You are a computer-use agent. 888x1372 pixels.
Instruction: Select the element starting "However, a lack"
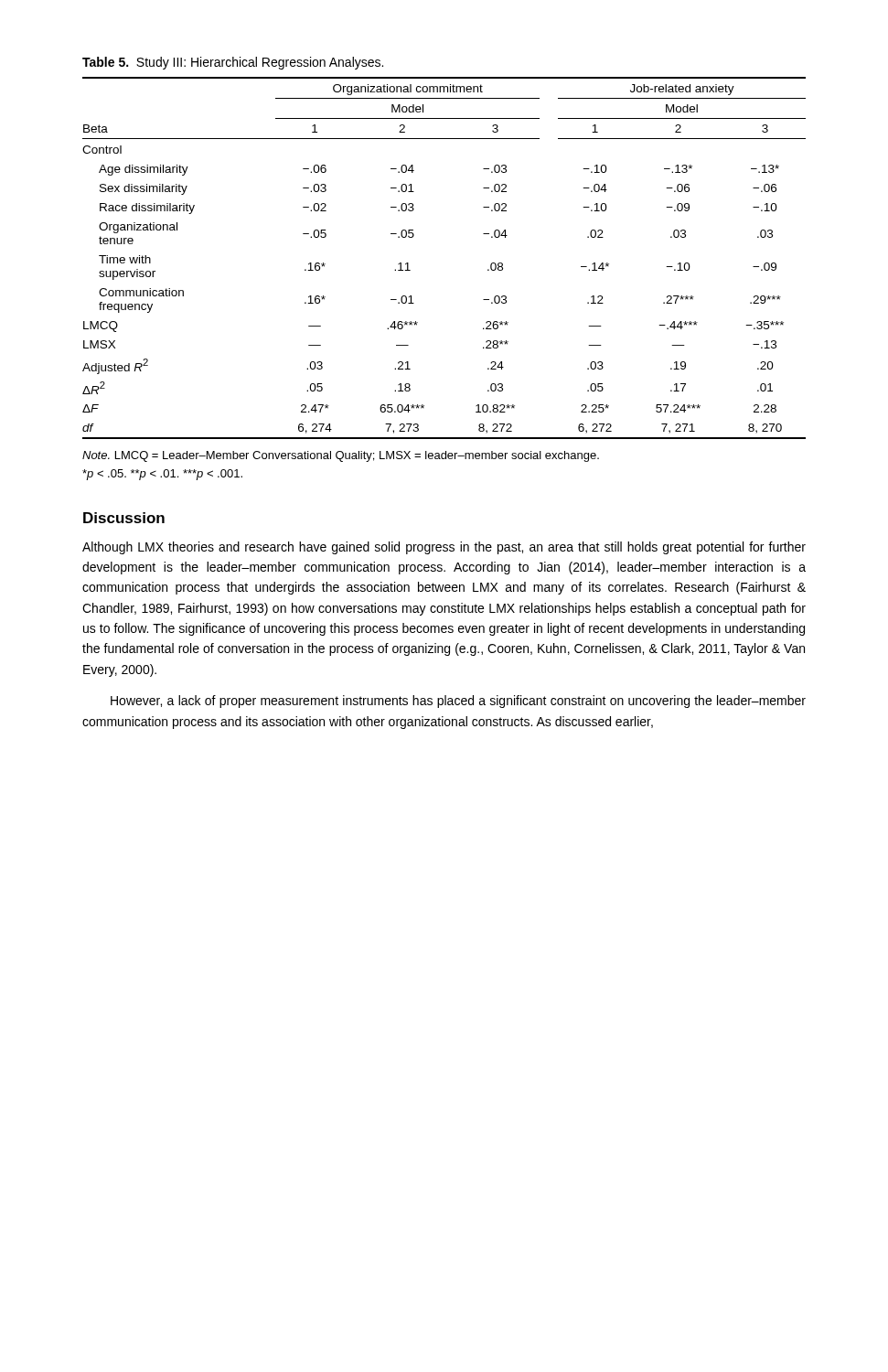(444, 711)
